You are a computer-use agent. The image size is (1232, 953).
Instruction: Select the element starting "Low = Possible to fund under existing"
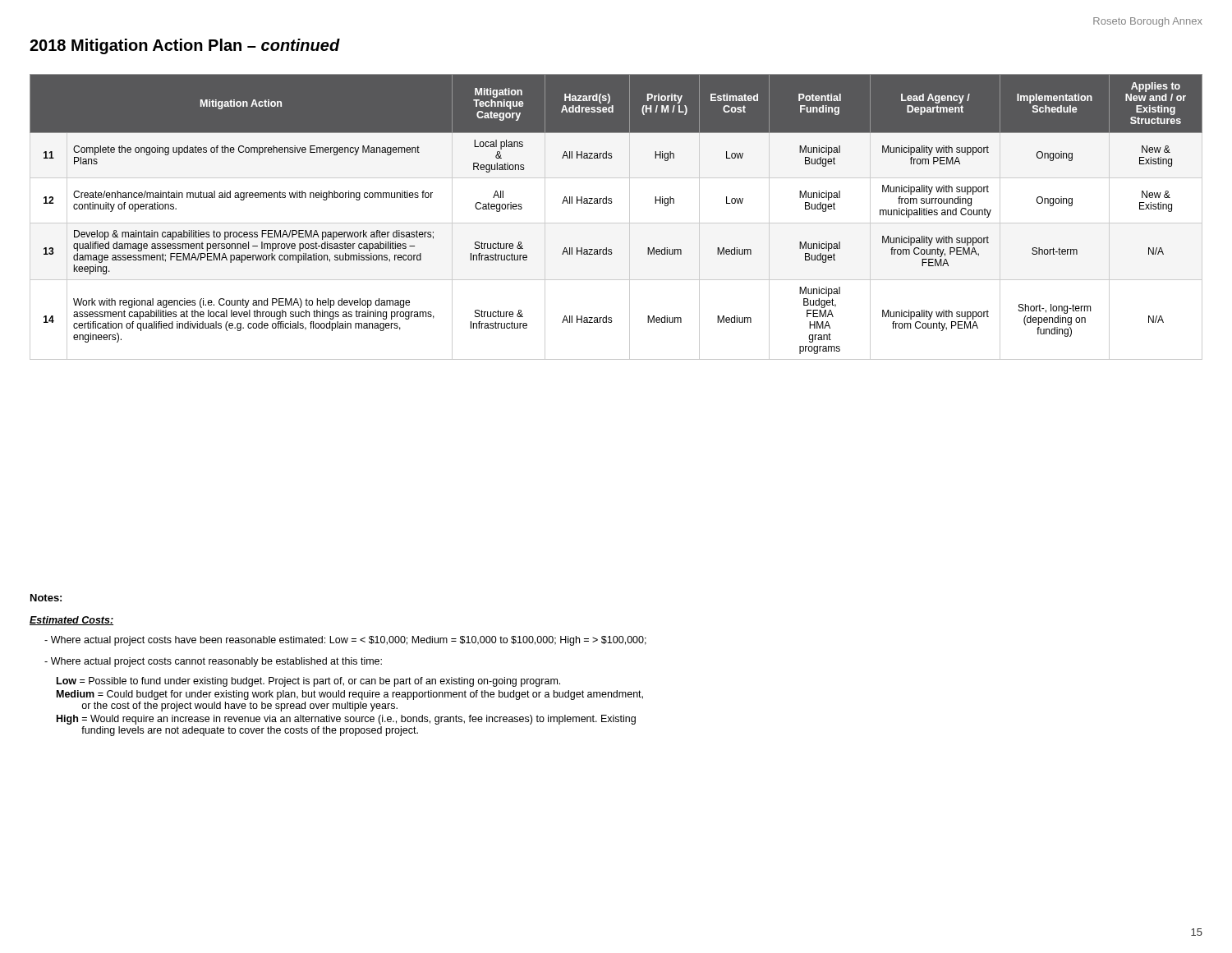pyautogui.click(x=629, y=706)
